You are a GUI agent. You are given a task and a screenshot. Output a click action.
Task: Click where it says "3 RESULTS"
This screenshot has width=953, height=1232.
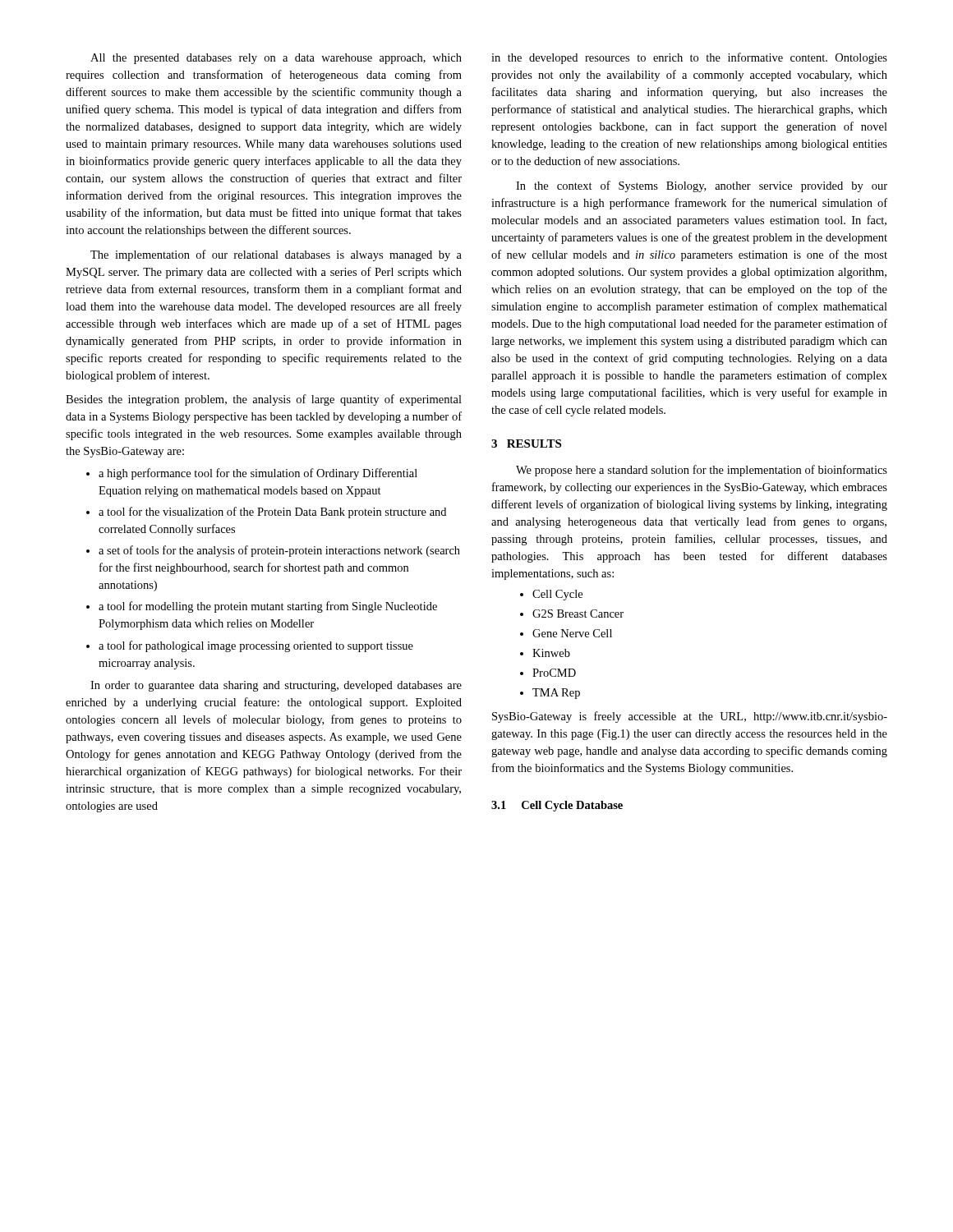[526, 444]
